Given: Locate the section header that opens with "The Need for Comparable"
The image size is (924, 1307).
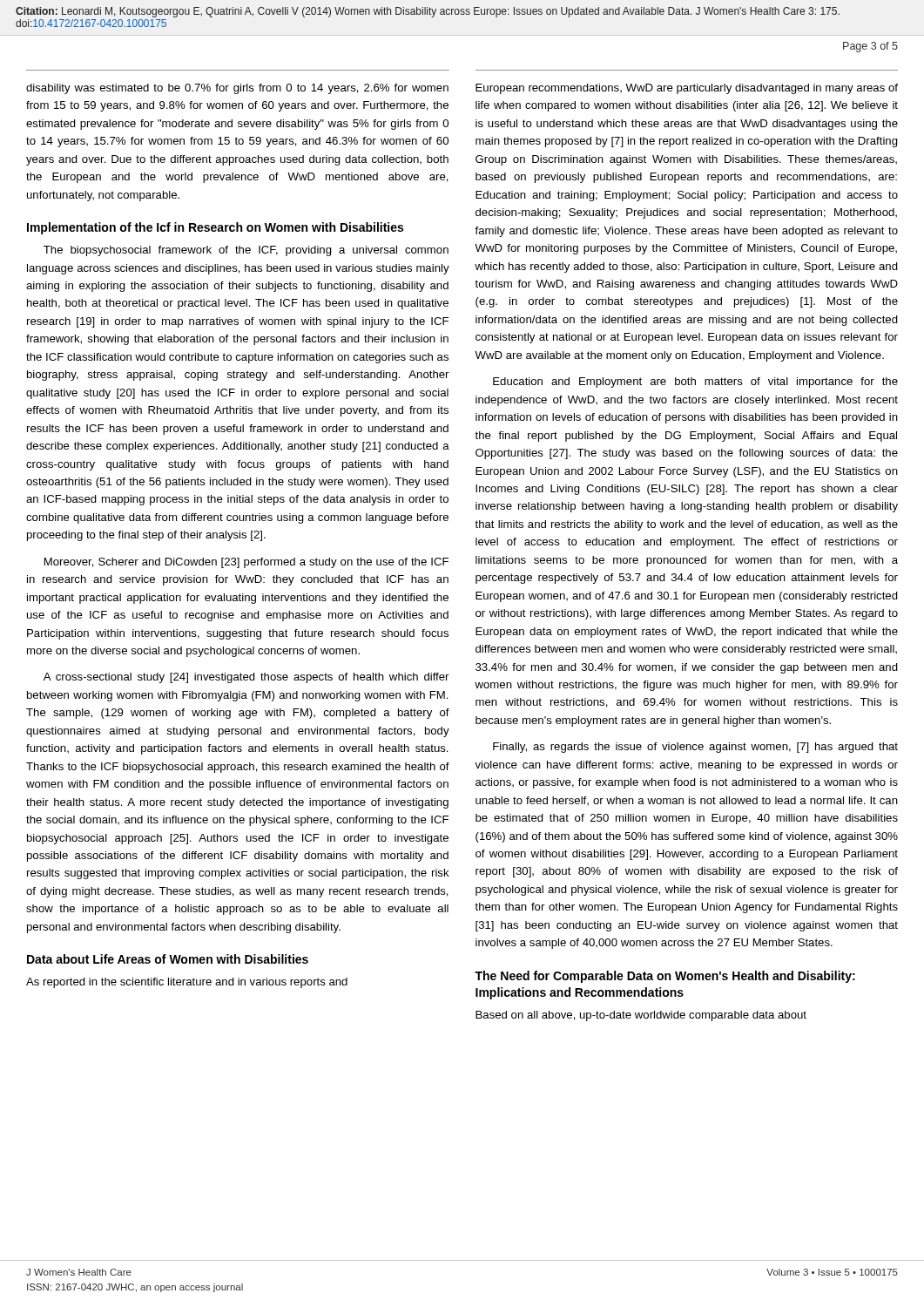Looking at the screenshot, I should coord(665,984).
